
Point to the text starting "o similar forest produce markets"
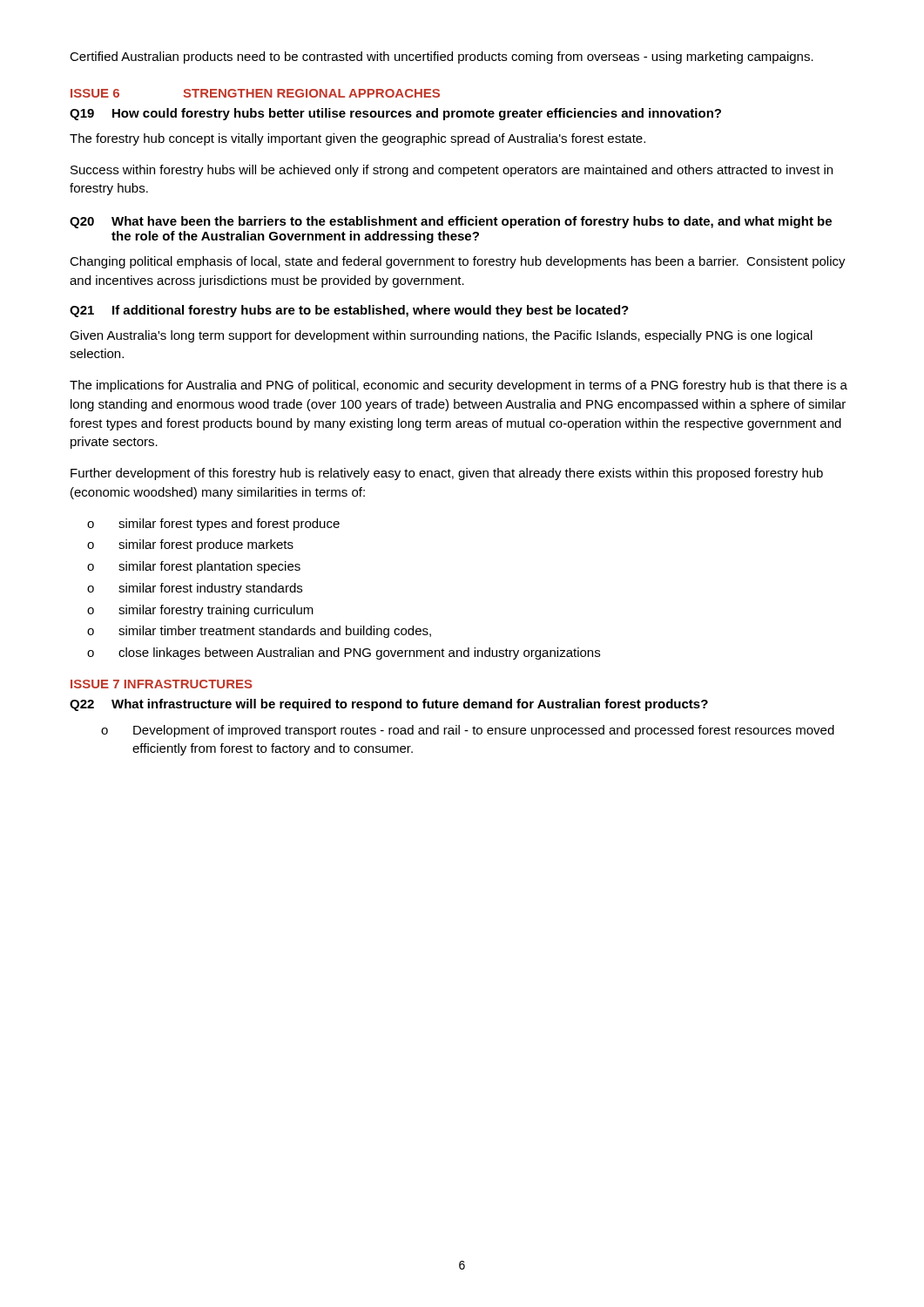pyautogui.click(x=190, y=545)
